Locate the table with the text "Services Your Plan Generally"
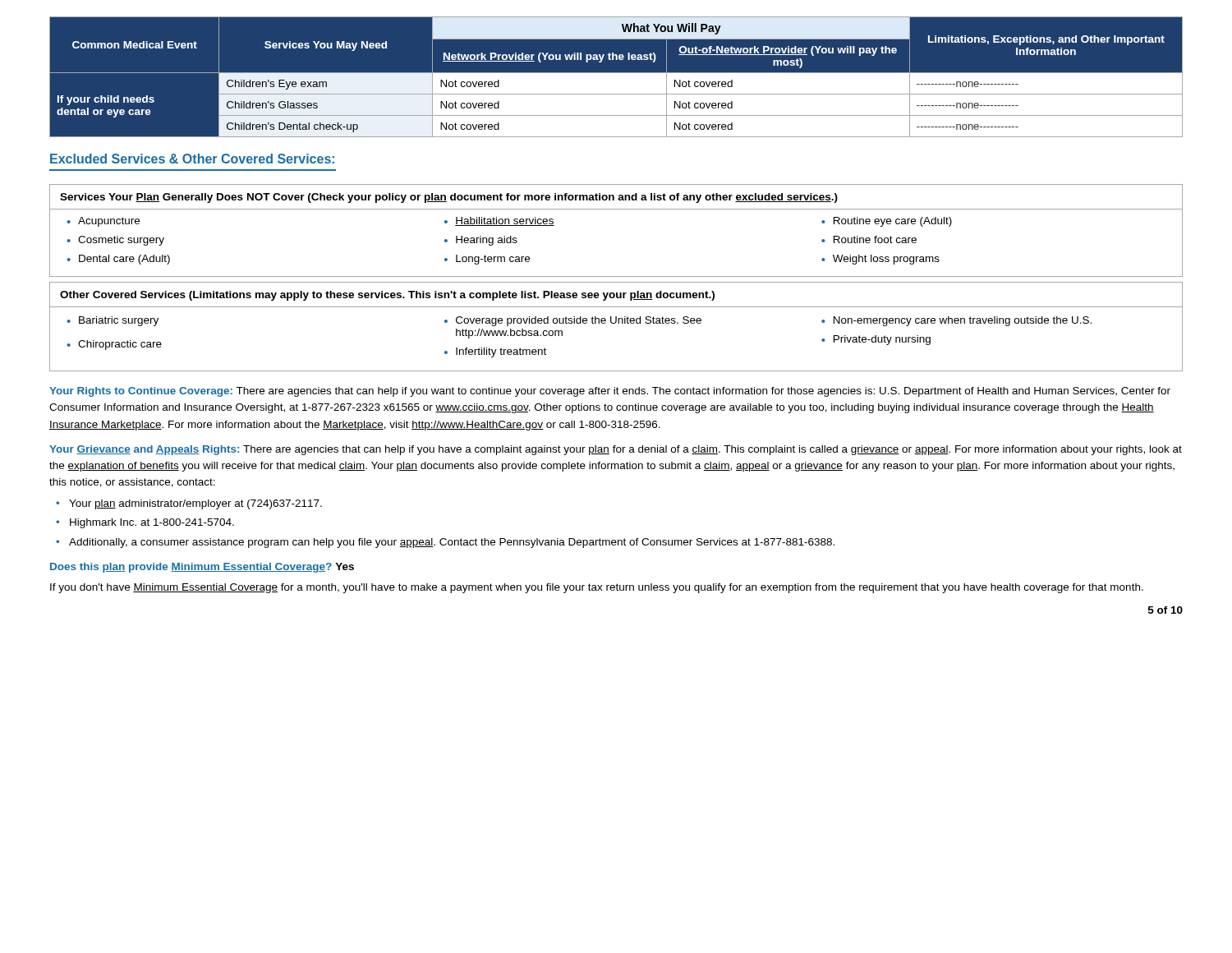Viewport: 1232px width, 953px height. pos(616,230)
